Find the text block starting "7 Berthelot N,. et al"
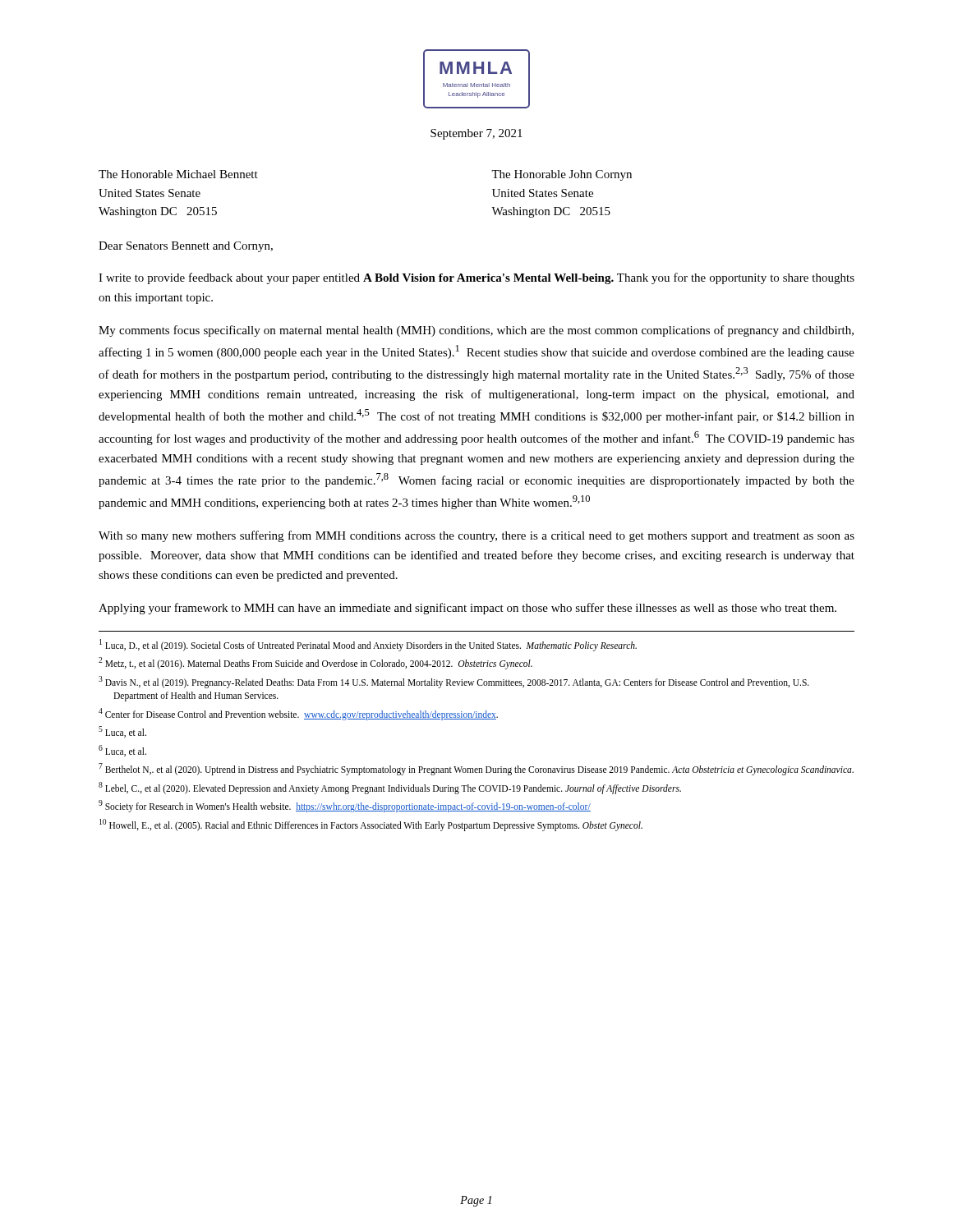This screenshot has width=953, height=1232. [x=476, y=768]
